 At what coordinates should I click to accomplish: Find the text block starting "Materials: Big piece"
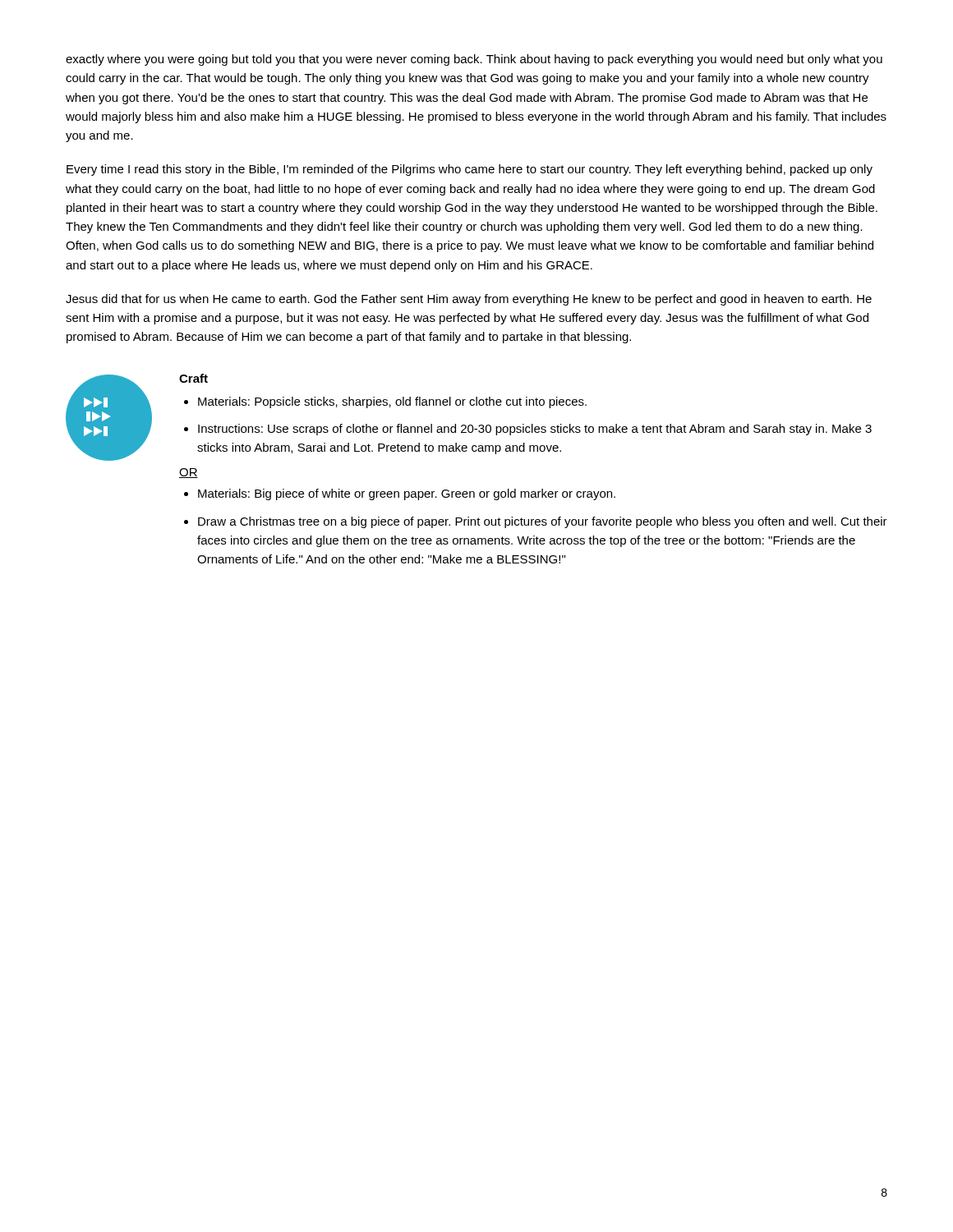407,493
